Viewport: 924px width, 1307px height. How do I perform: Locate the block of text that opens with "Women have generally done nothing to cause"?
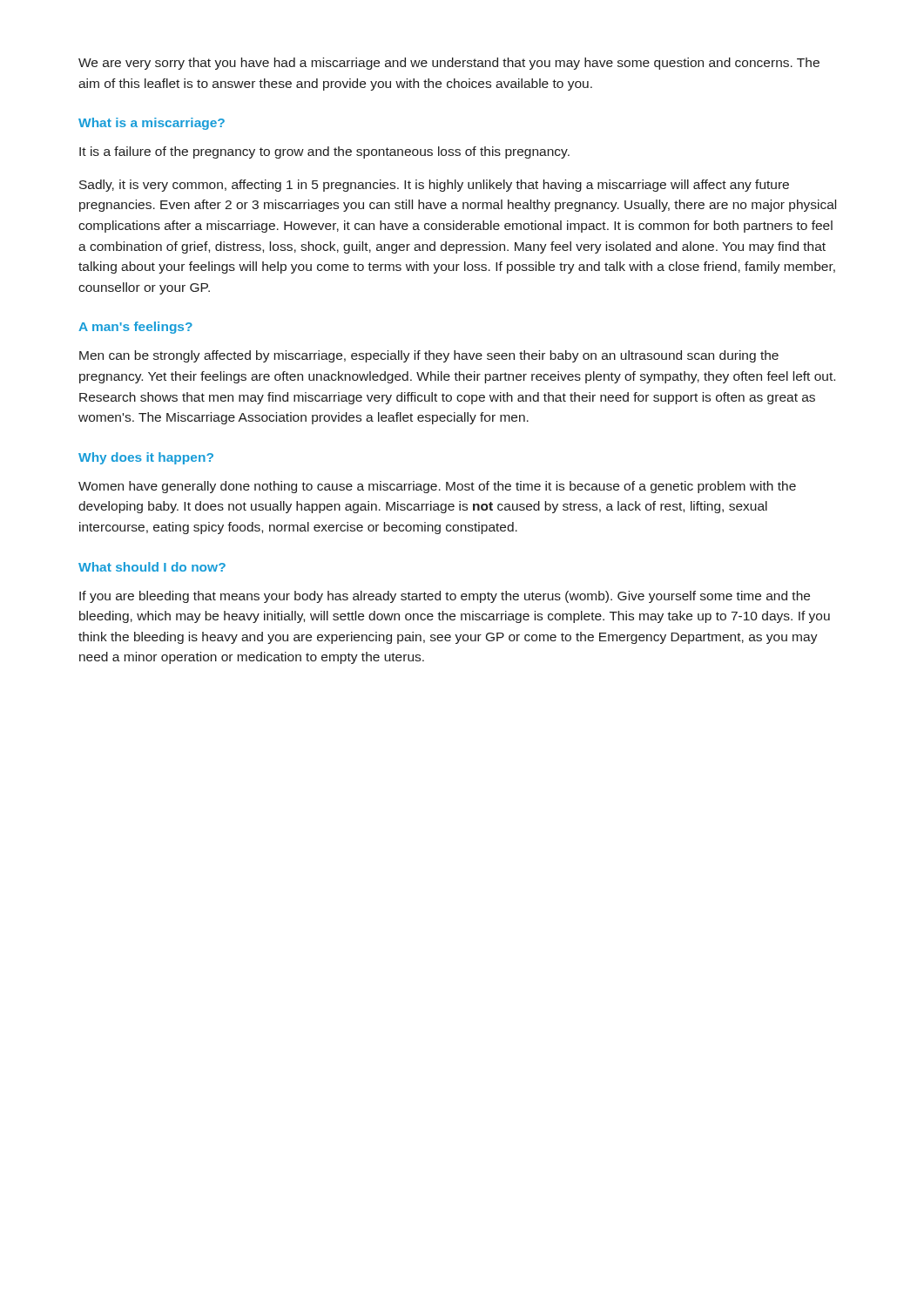click(437, 506)
